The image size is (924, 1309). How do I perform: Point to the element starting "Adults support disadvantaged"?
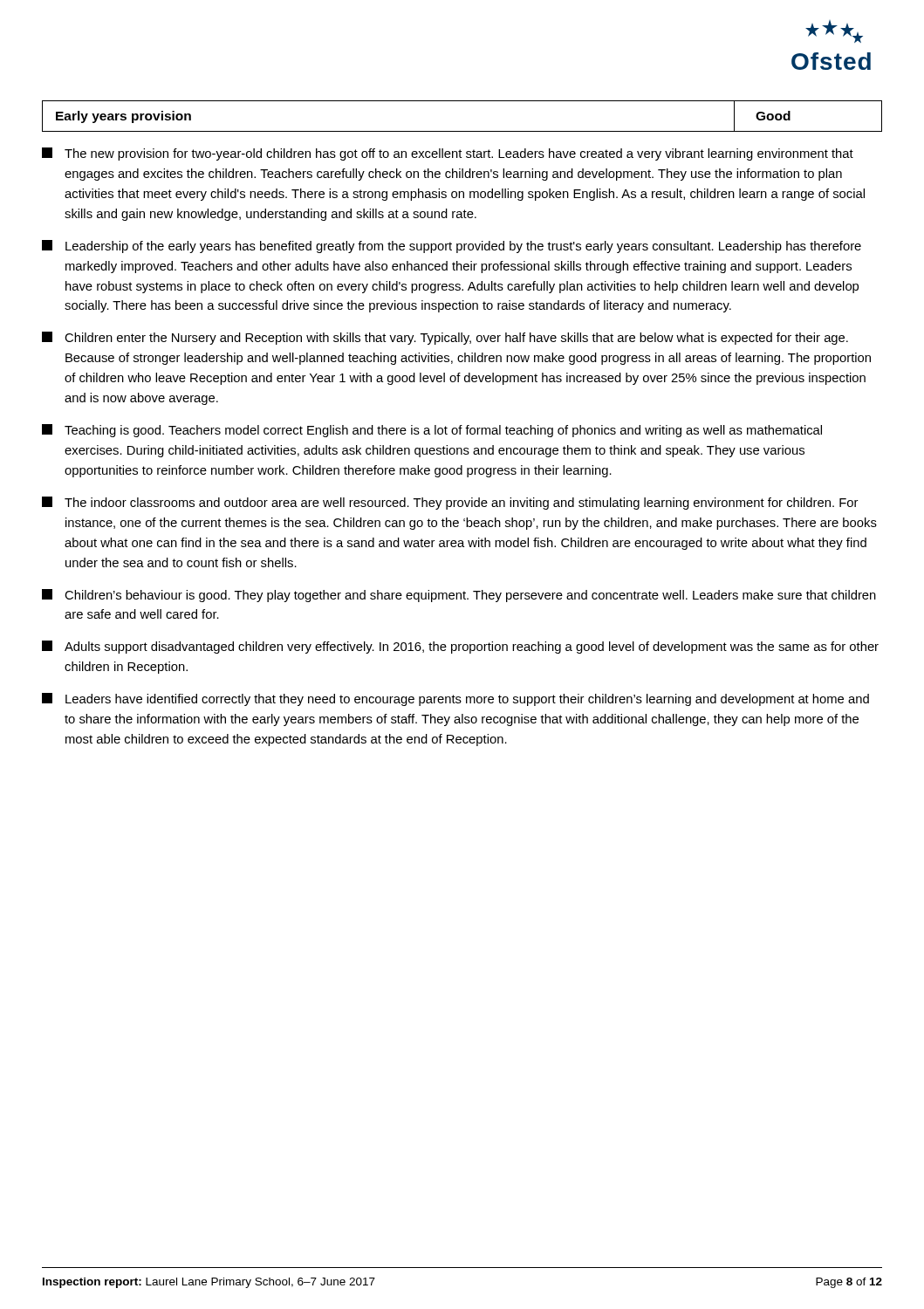click(462, 657)
